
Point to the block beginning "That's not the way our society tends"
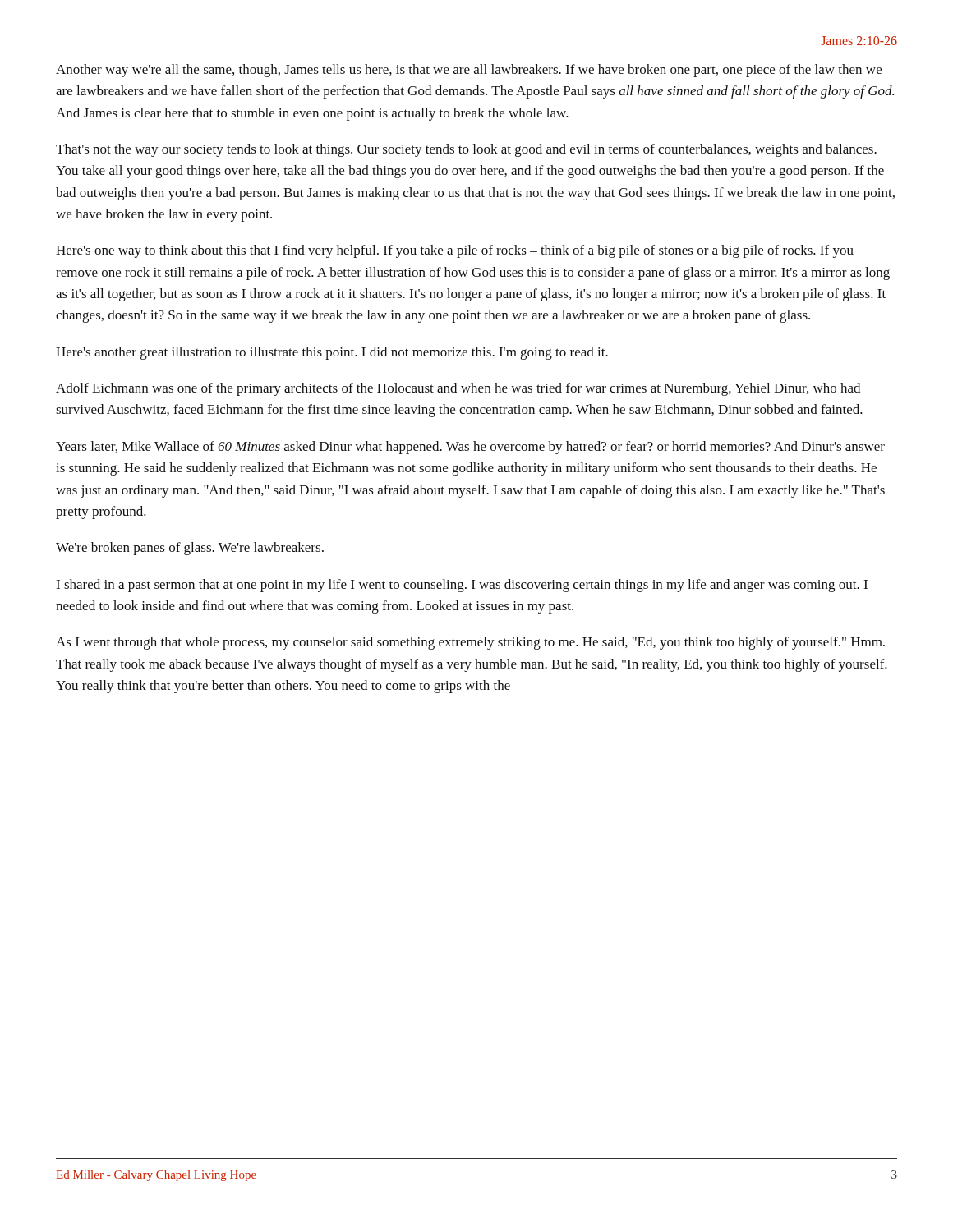[x=476, y=182]
